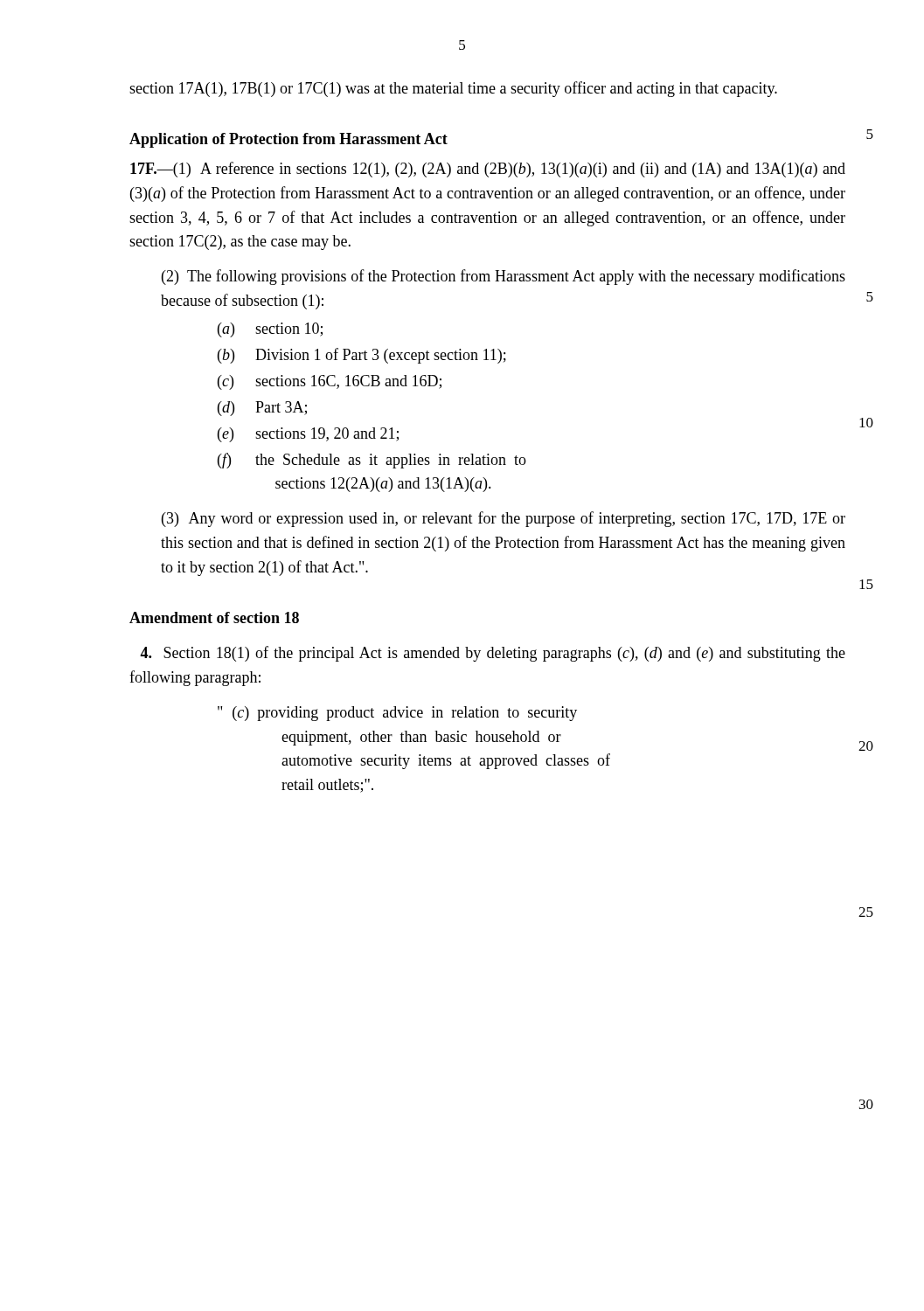Click on the list item containing "(a)section 10;"
The width and height of the screenshot is (924, 1311).
point(270,330)
